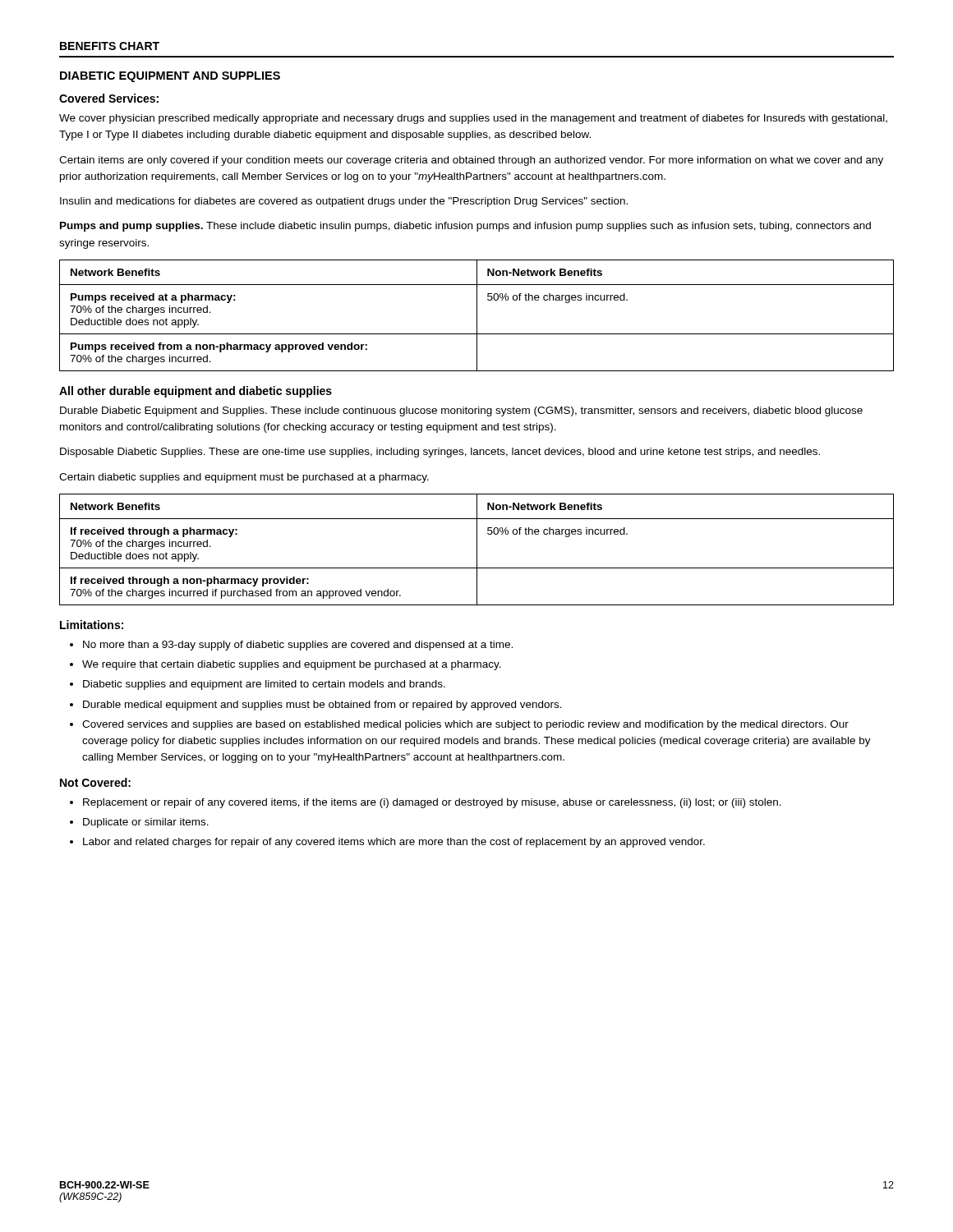This screenshot has height=1232, width=953.
Task: Locate the block of text that opens with "Certain diabetic supplies and equipment must be purchased"
Action: click(x=244, y=476)
